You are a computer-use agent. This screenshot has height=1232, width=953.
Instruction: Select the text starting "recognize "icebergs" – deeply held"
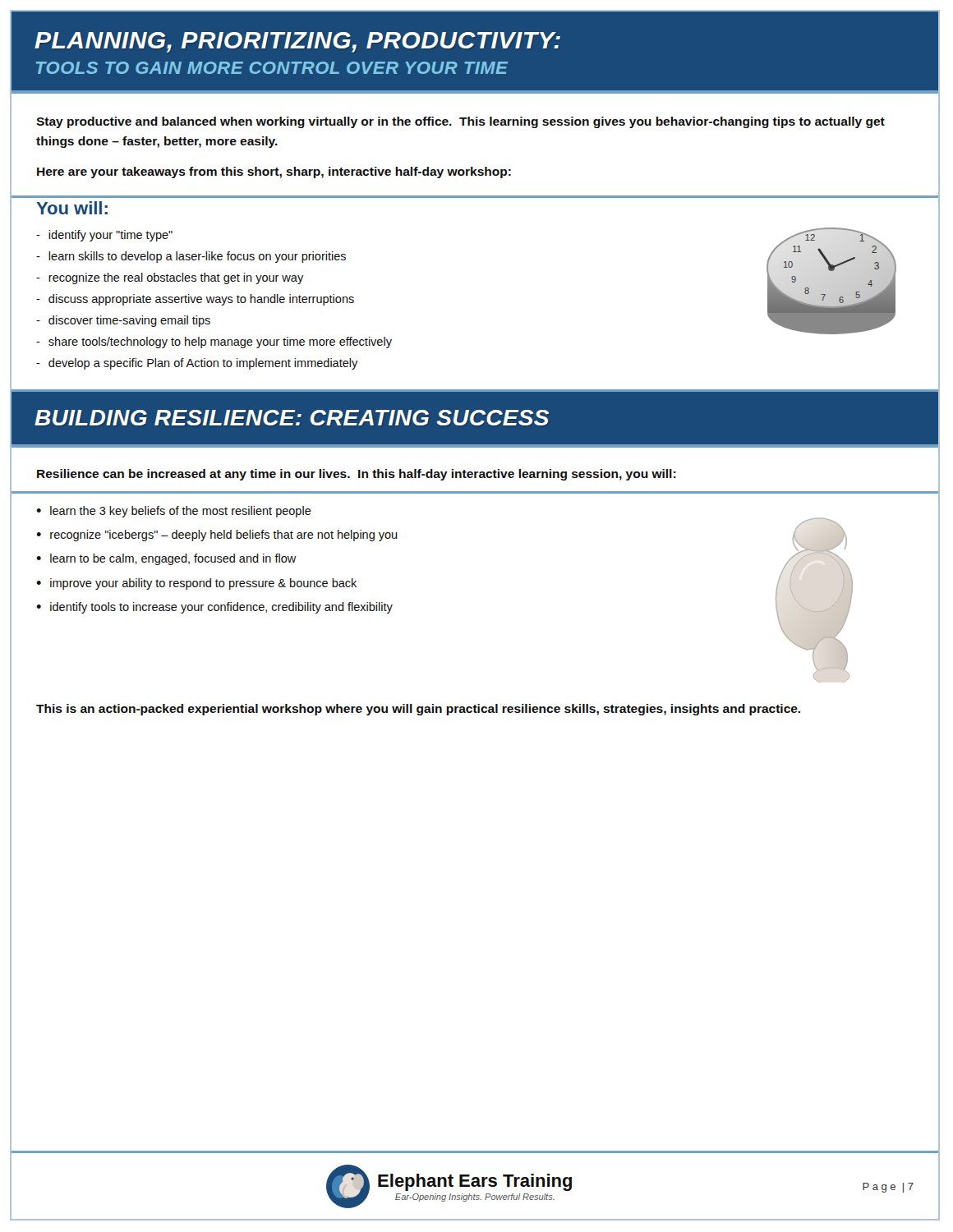tap(224, 535)
